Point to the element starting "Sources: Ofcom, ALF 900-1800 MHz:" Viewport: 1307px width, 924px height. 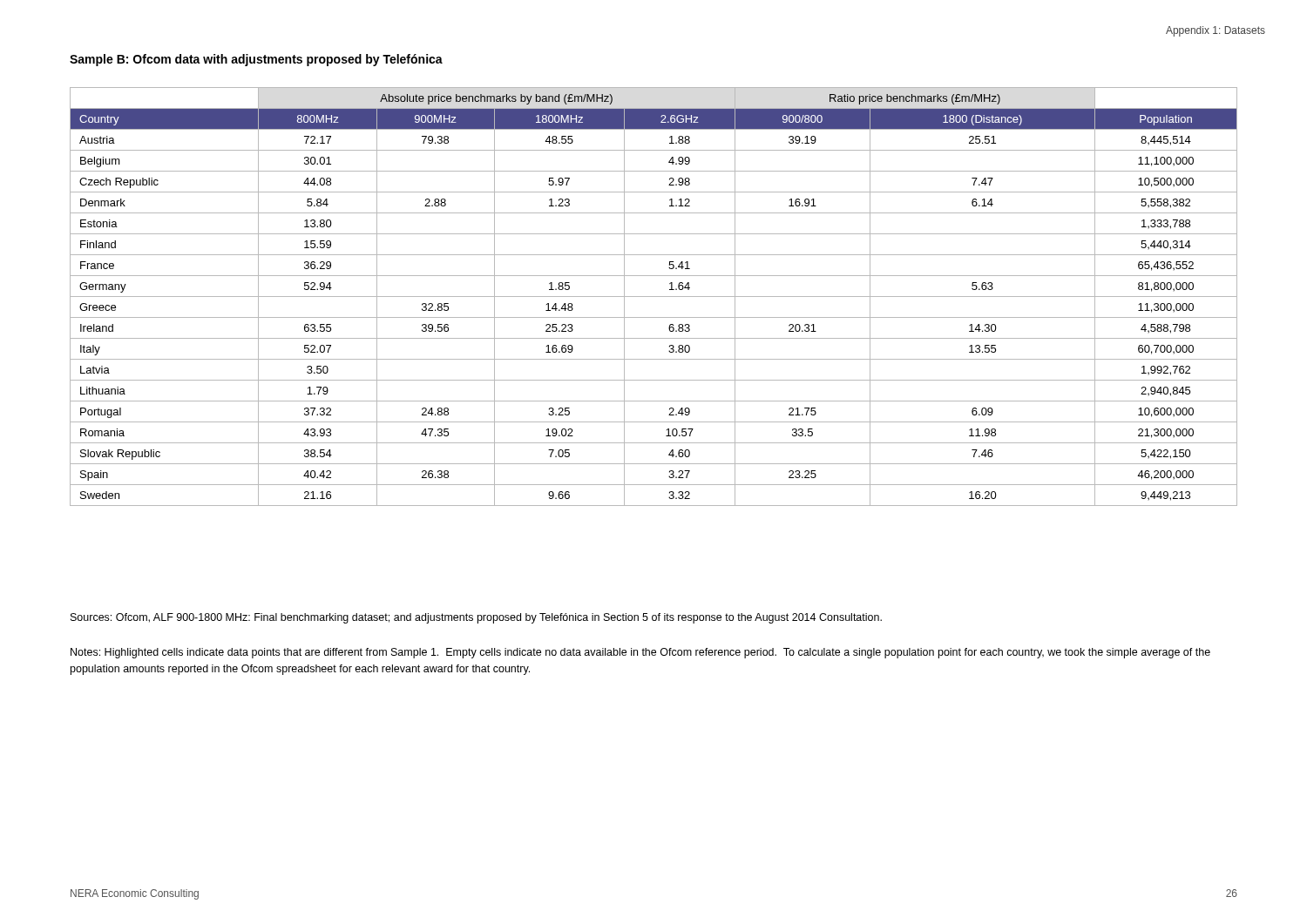[x=476, y=617]
